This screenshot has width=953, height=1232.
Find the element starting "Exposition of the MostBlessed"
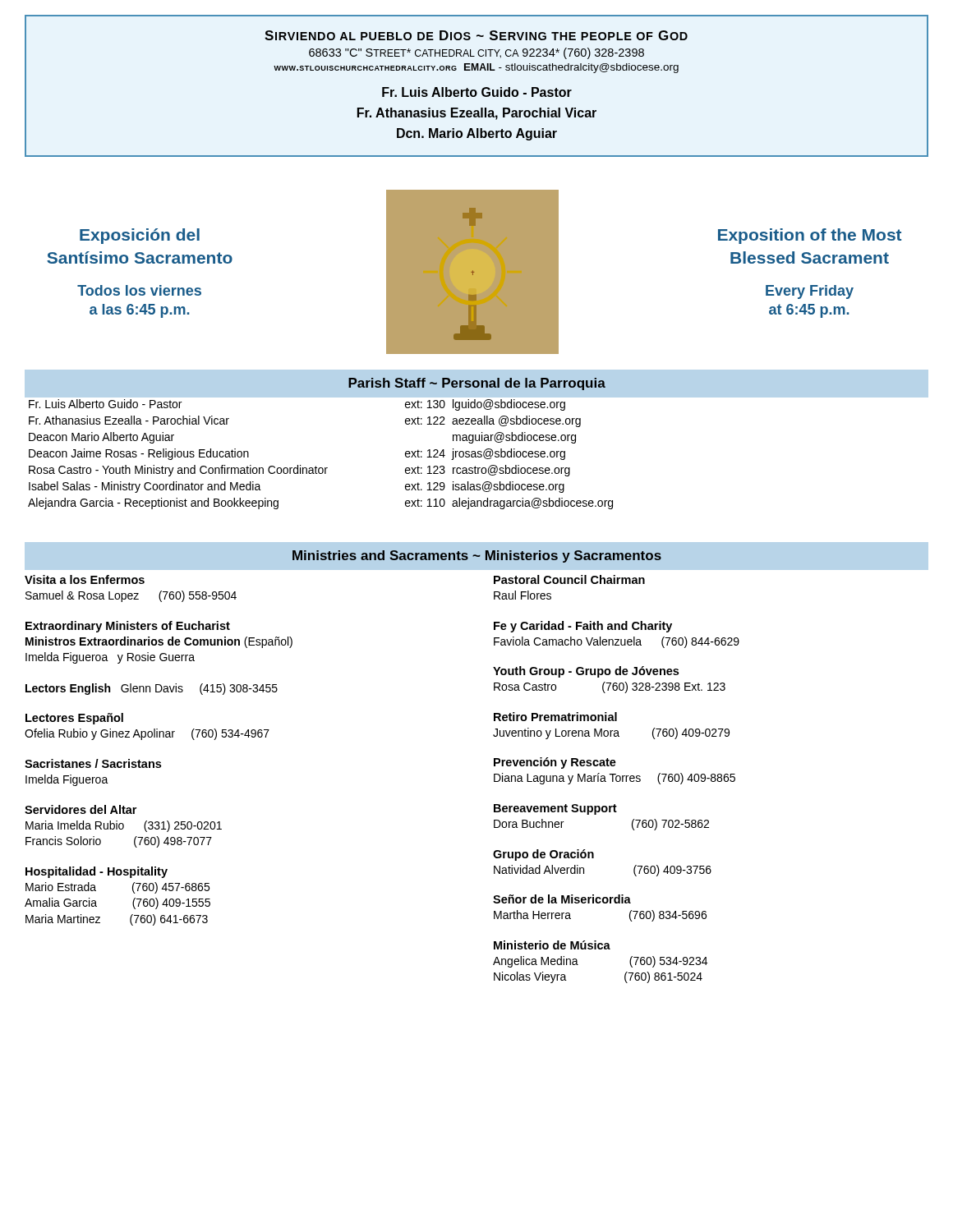click(809, 272)
